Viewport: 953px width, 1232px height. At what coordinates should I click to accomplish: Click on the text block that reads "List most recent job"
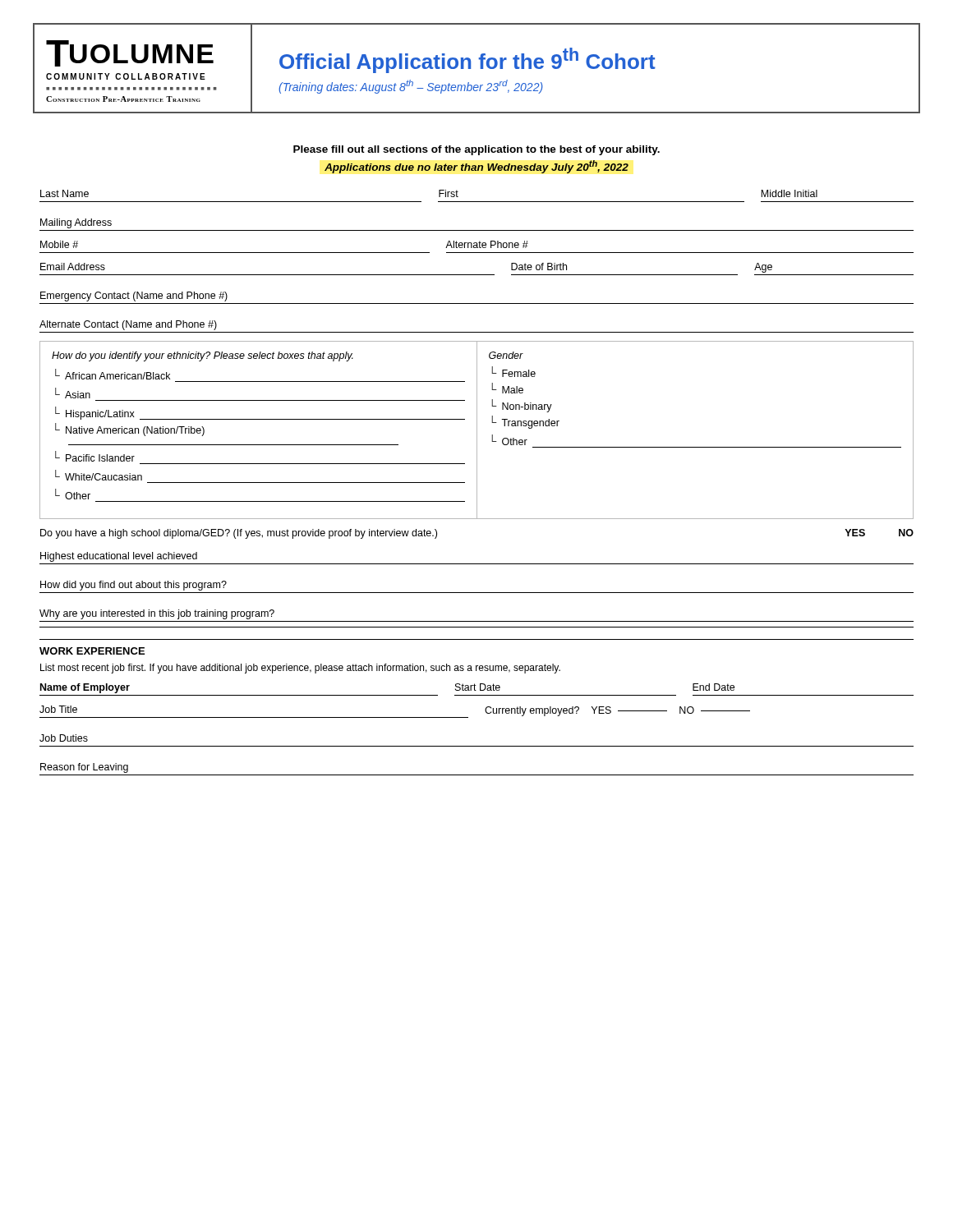(300, 668)
